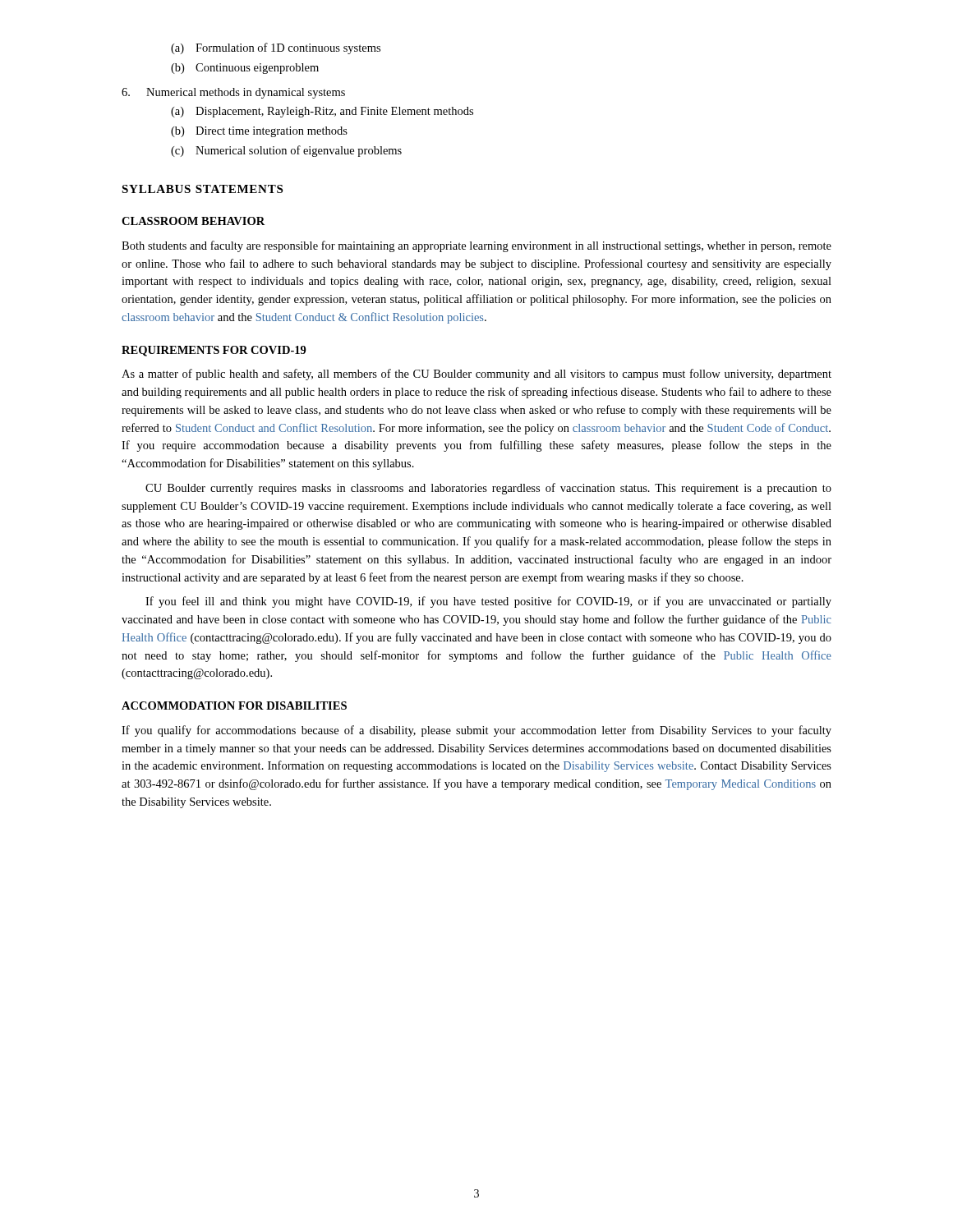Point to the passage starting "(a) Displacement, Rayleigh-Ritz, and Finite"
953x1232 pixels.
coord(322,112)
